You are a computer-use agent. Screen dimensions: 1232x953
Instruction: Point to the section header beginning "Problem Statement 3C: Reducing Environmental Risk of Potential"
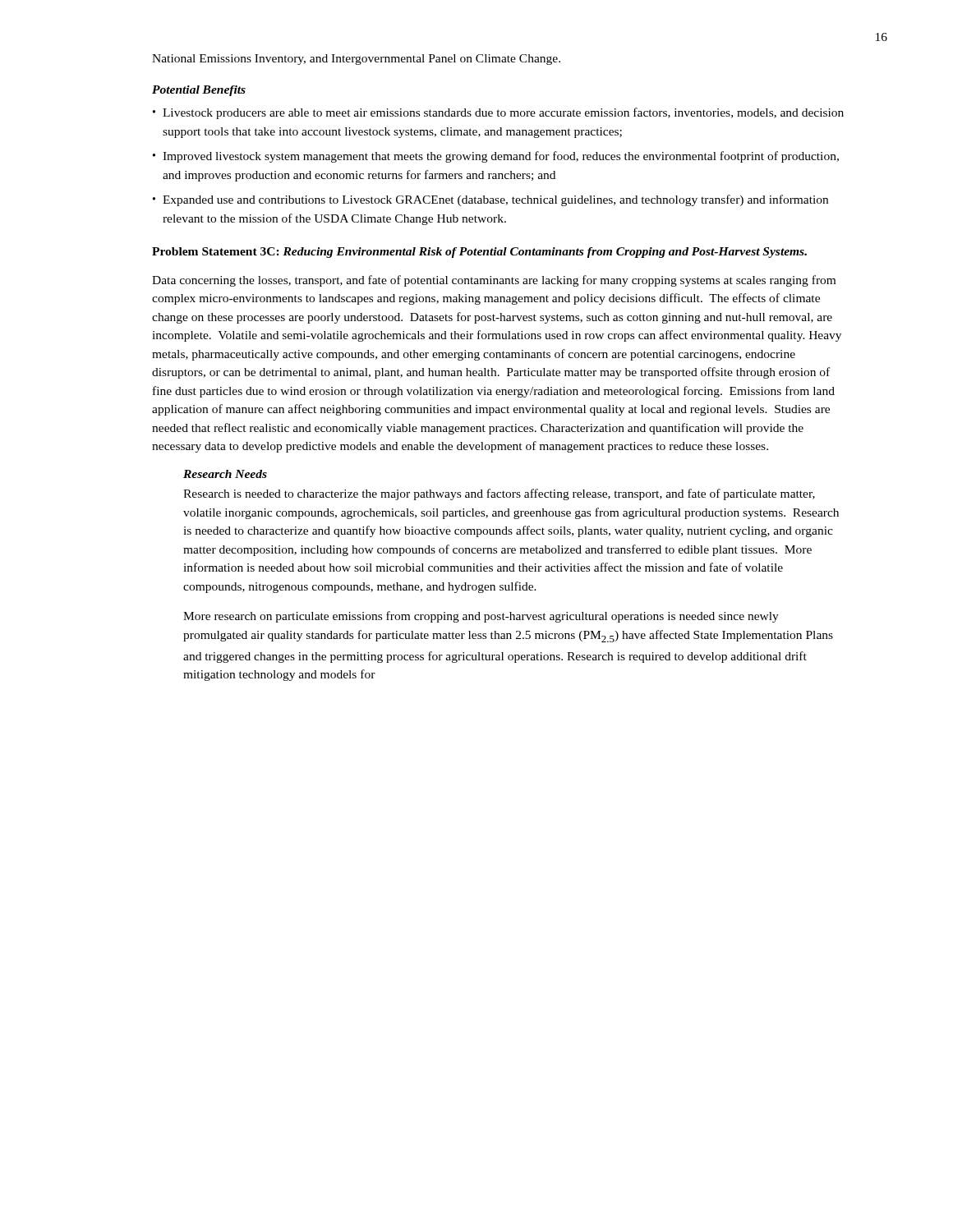(480, 251)
